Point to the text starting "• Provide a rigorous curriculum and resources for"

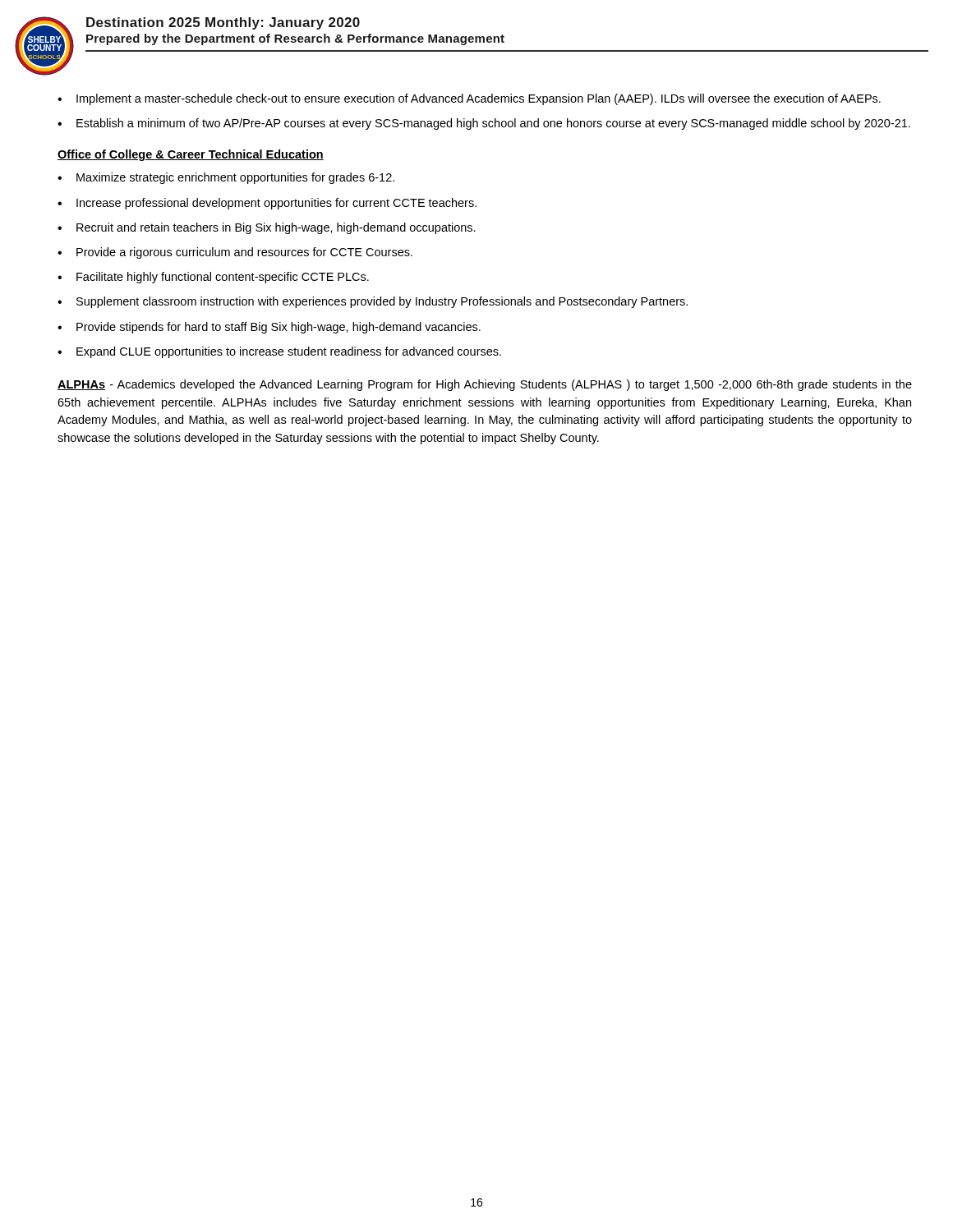coord(235,253)
